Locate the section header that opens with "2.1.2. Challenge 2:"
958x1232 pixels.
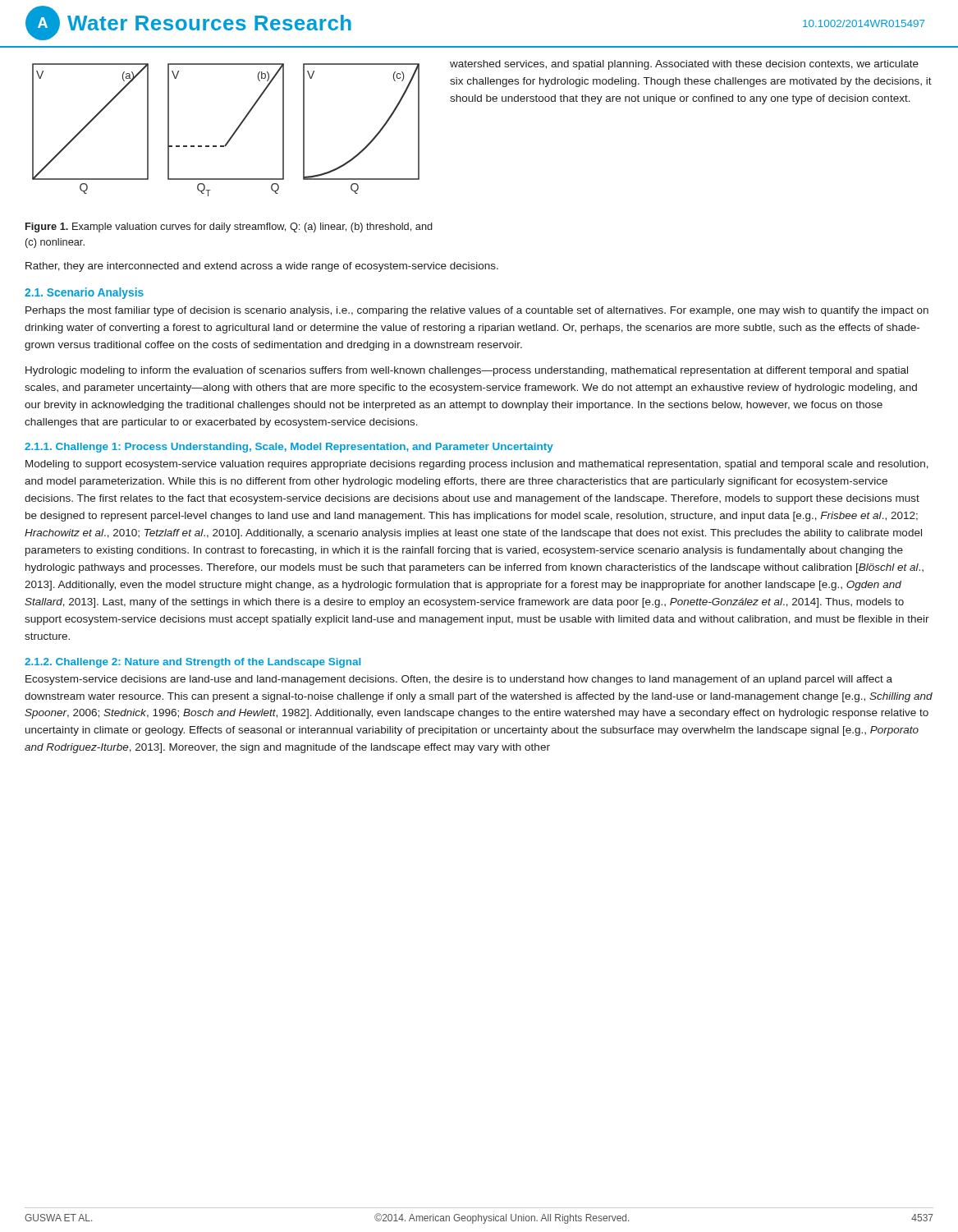pyautogui.click(x=193, y=661)
